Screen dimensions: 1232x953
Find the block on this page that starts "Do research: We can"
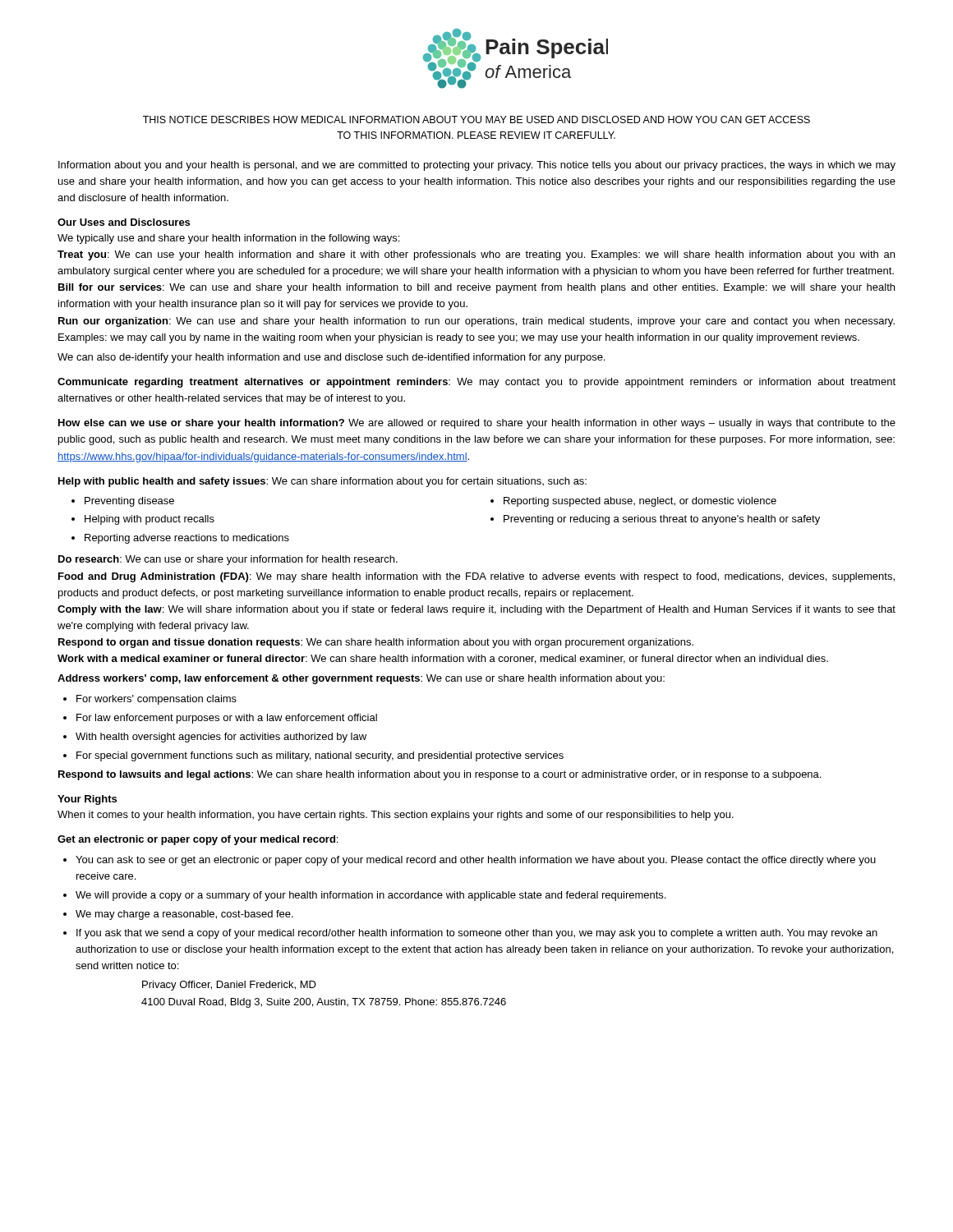point(476,609)
